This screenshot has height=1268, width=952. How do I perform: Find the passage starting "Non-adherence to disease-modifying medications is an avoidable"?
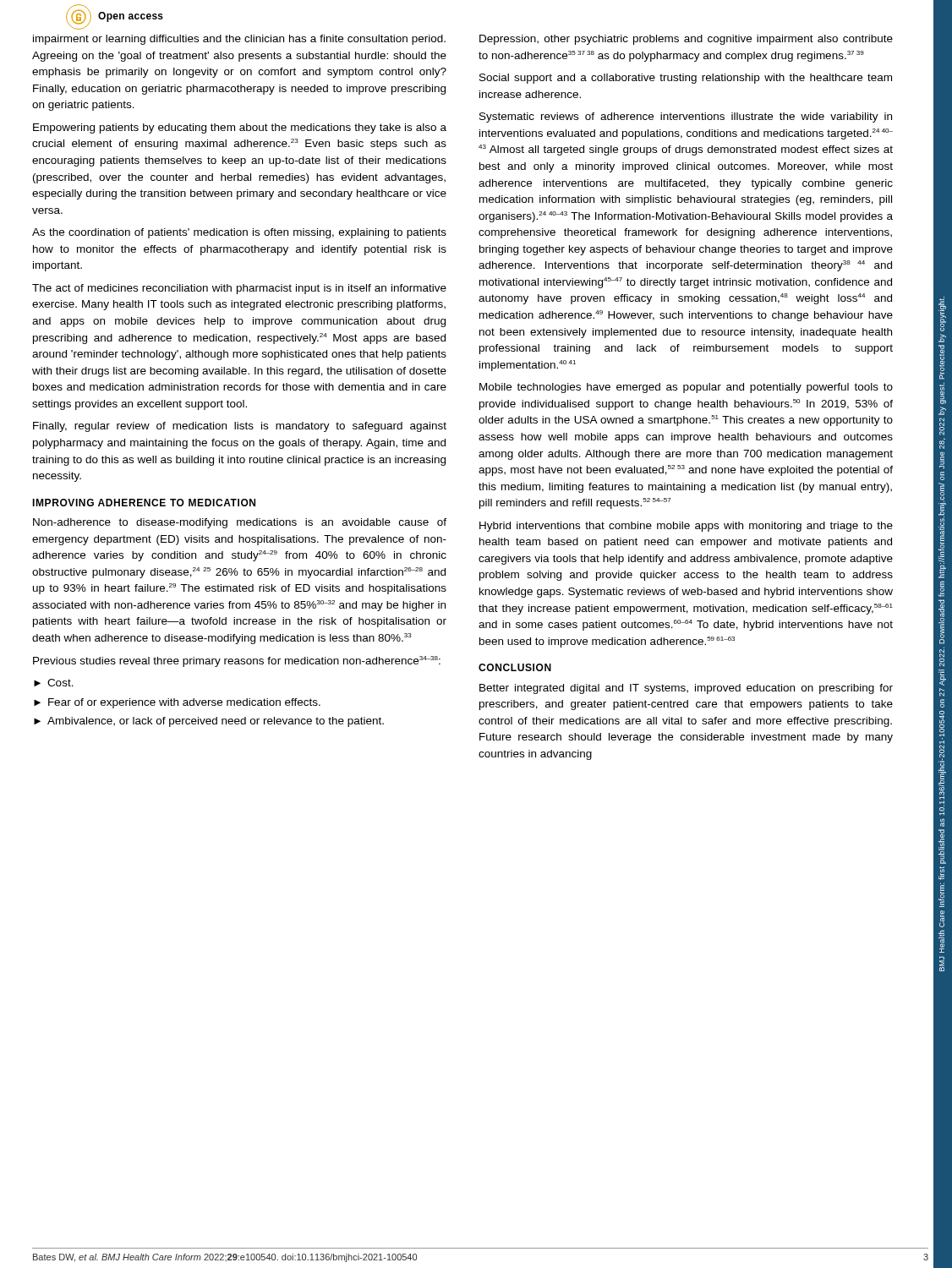coord(239,580)
